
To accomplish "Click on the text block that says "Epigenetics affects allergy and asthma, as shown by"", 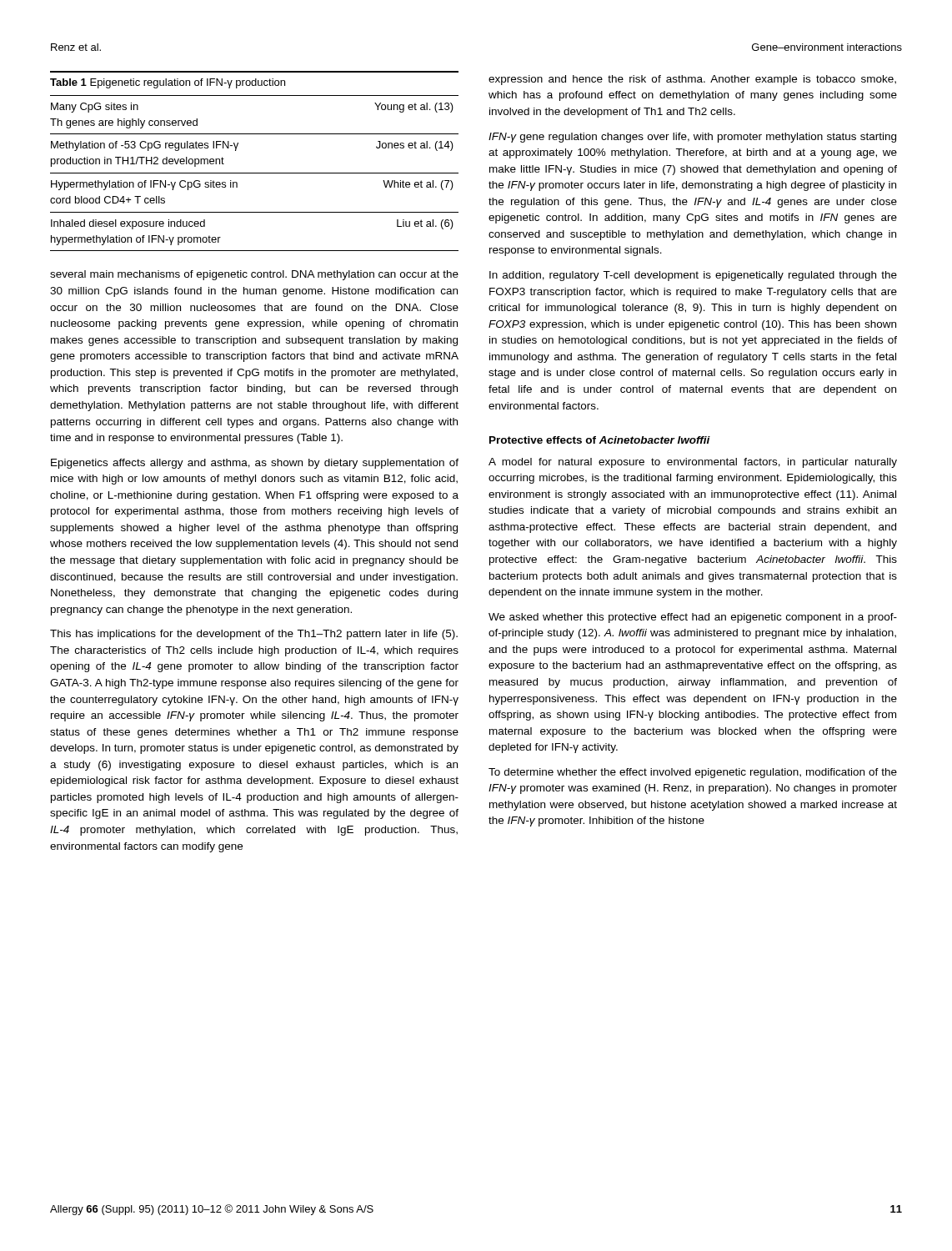I will [254, 536].
